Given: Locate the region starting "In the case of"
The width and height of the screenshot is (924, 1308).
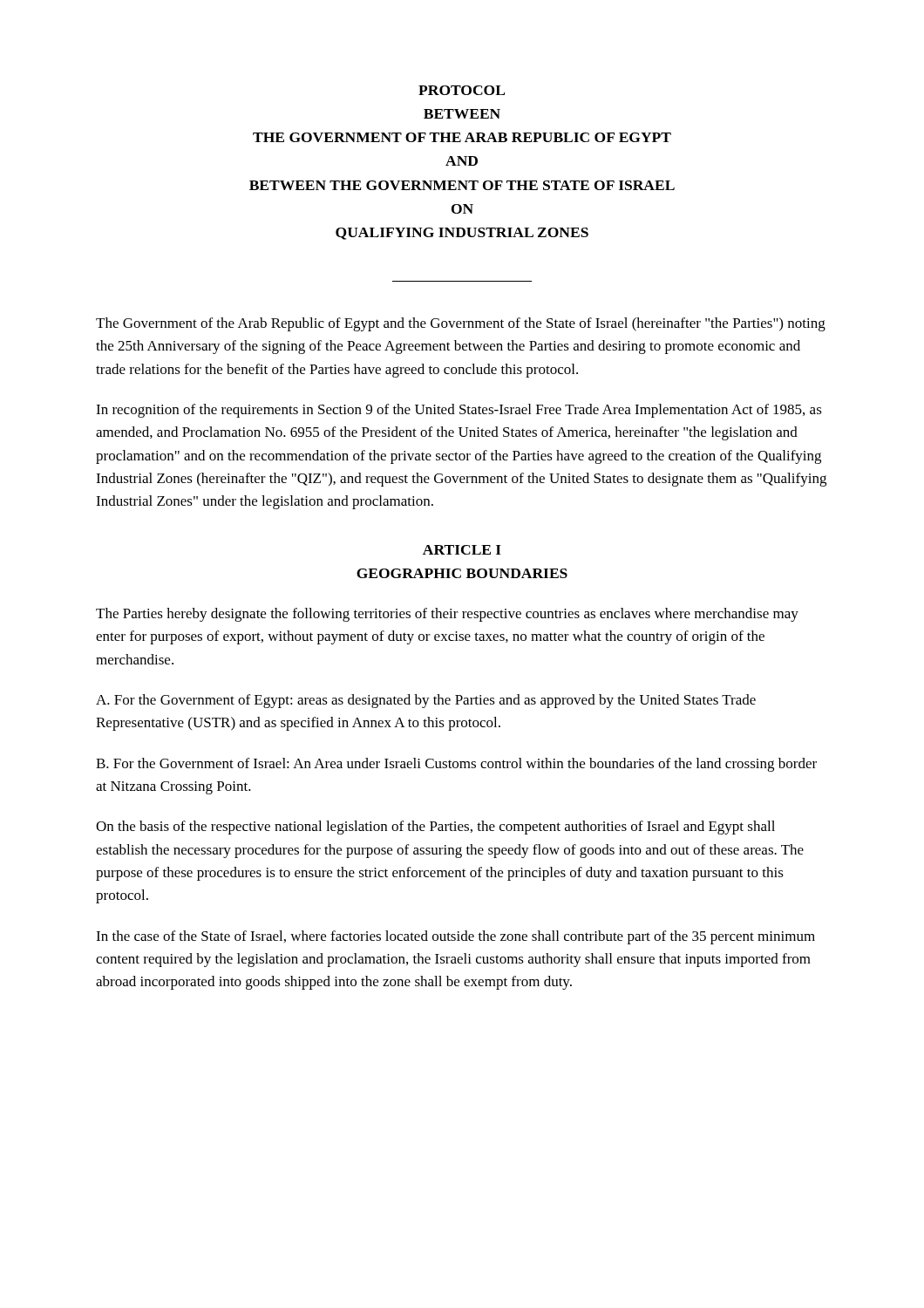Looking at the screenshot, I should [456, 959].
